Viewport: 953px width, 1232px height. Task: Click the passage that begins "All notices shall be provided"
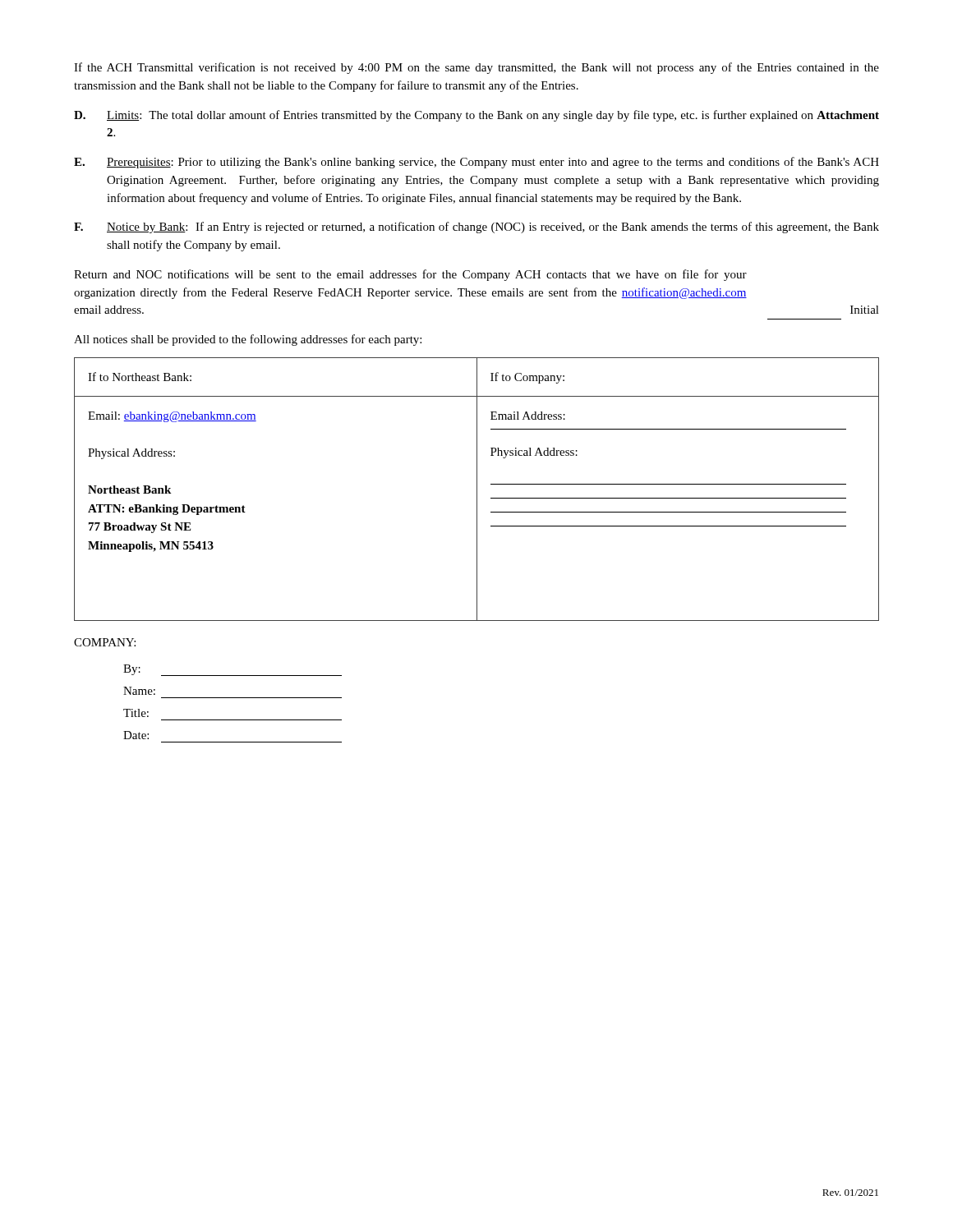248,339
